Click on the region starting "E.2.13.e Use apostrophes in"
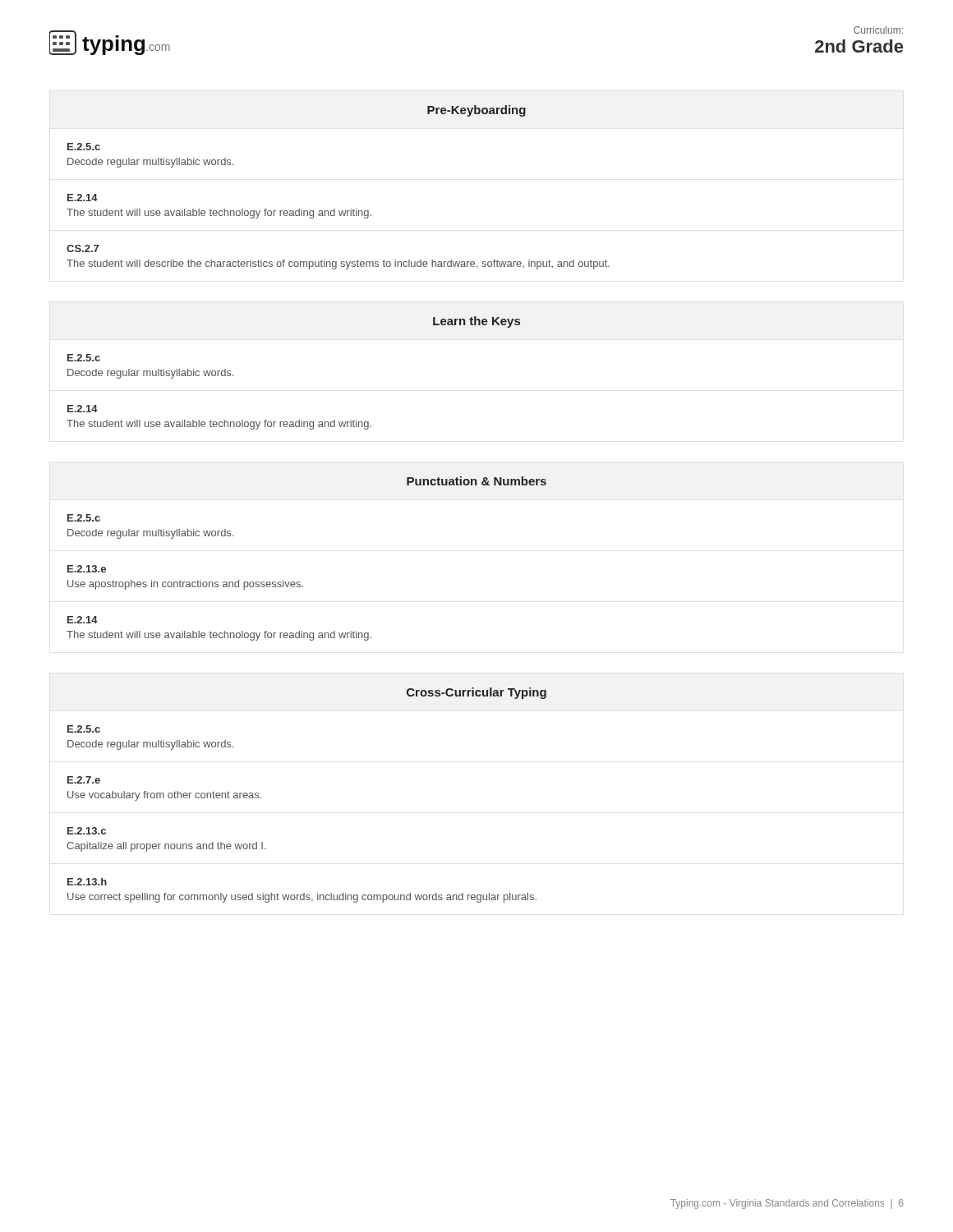Screen dimensions: 1232x953 coord(87,569)
